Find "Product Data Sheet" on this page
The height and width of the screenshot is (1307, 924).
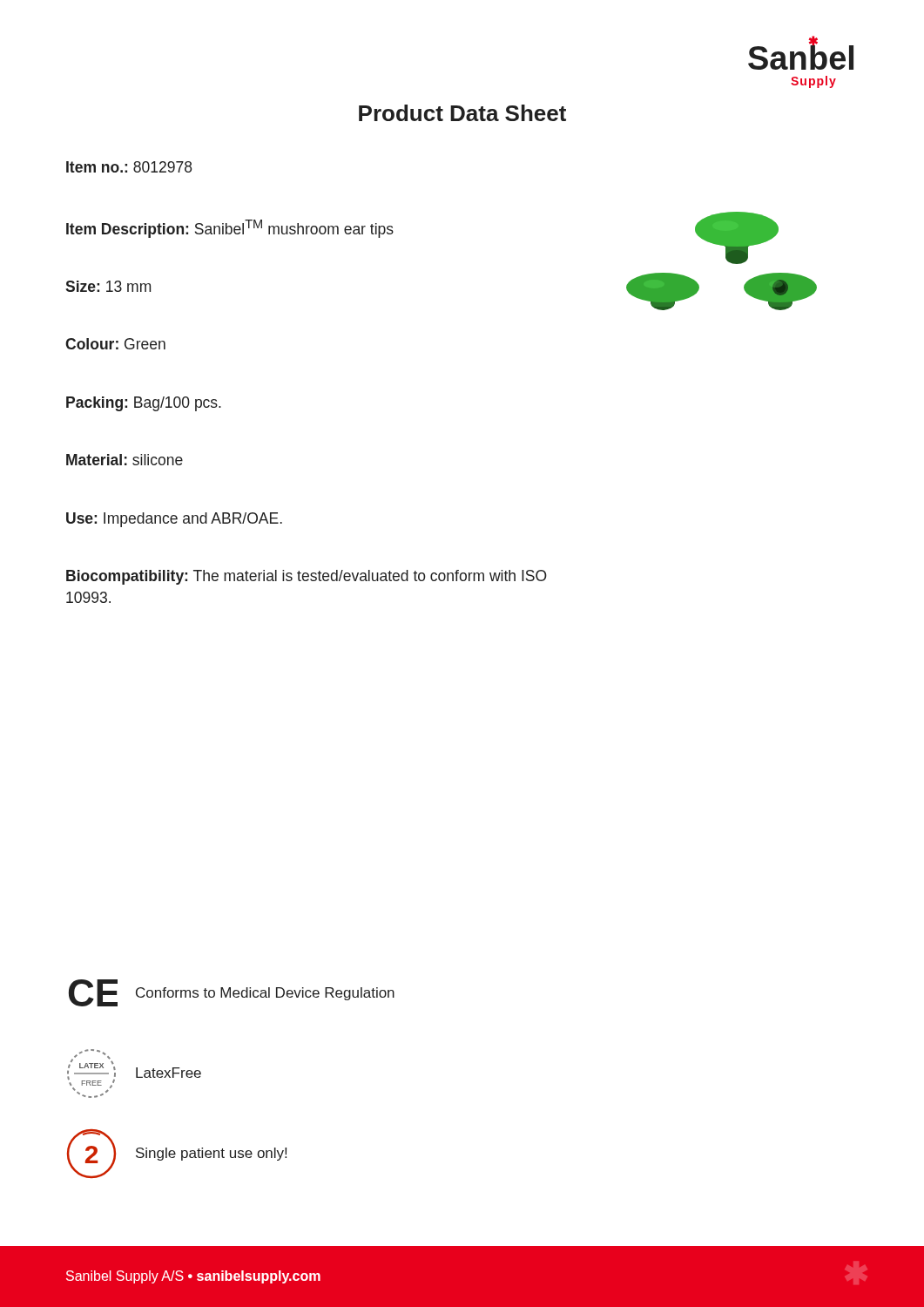coord(462,113)
